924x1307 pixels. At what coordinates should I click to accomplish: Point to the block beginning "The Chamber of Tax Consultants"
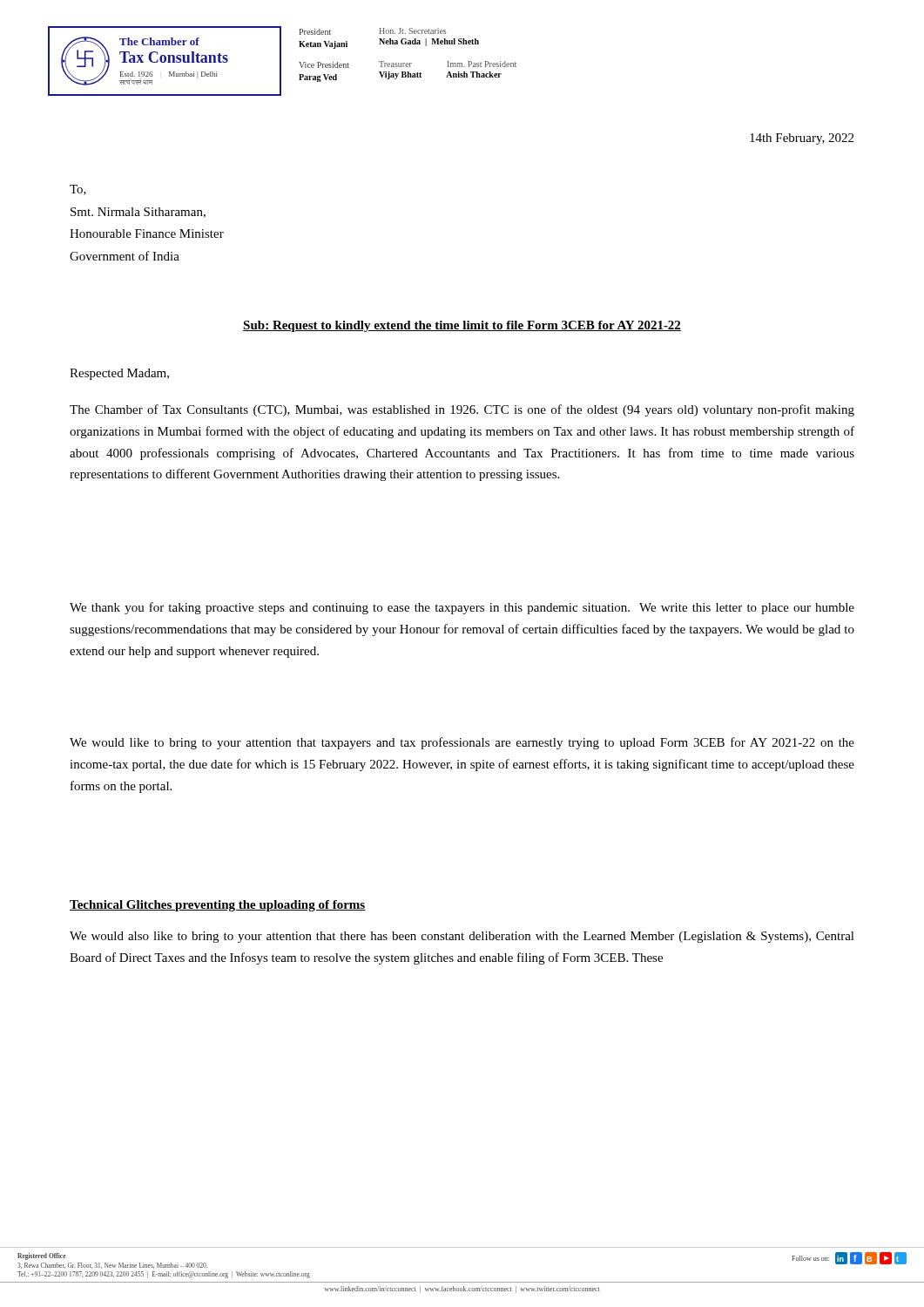pyautogui.click(x=462, y=442)
